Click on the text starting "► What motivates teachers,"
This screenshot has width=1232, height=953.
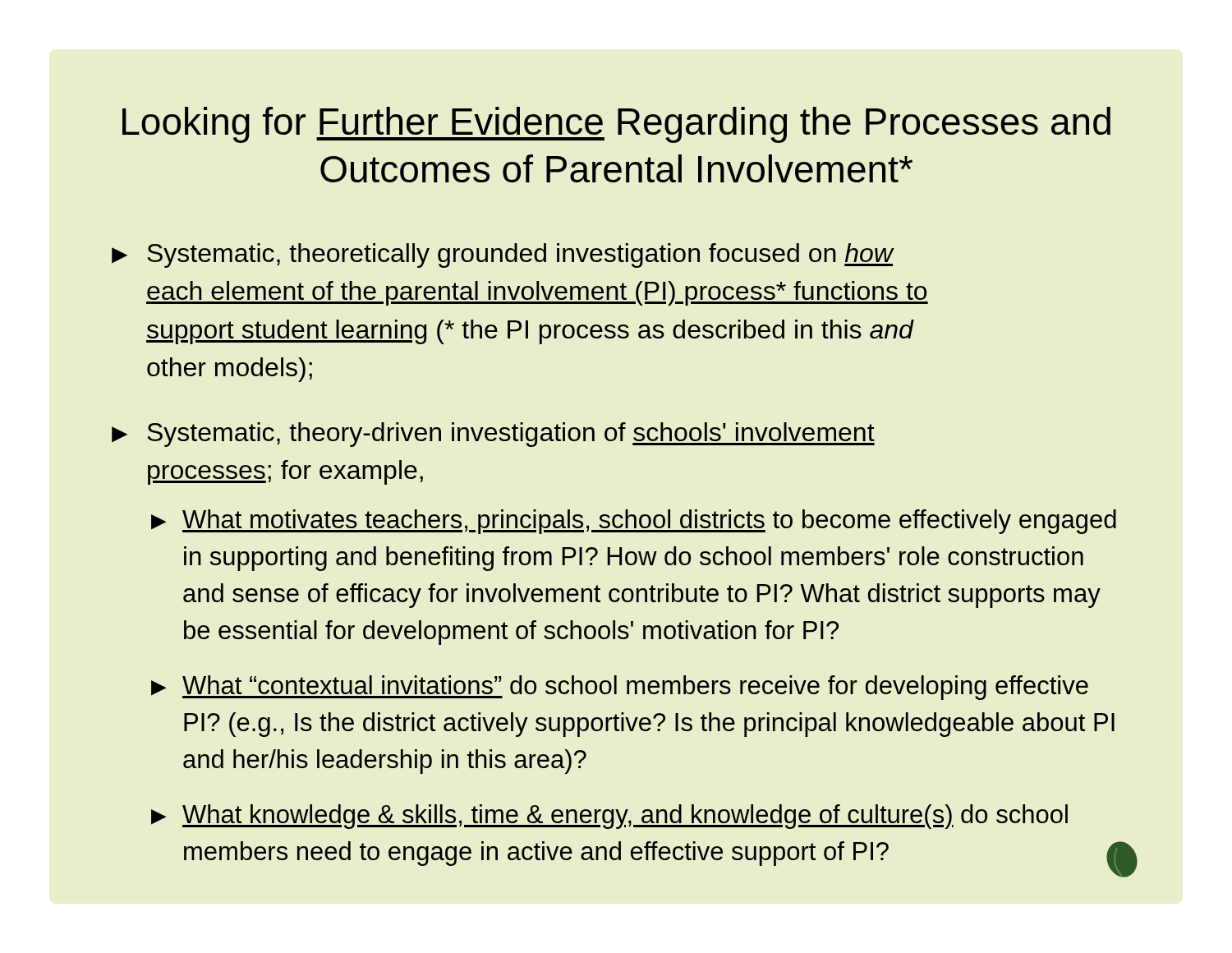tap(636, 576)
